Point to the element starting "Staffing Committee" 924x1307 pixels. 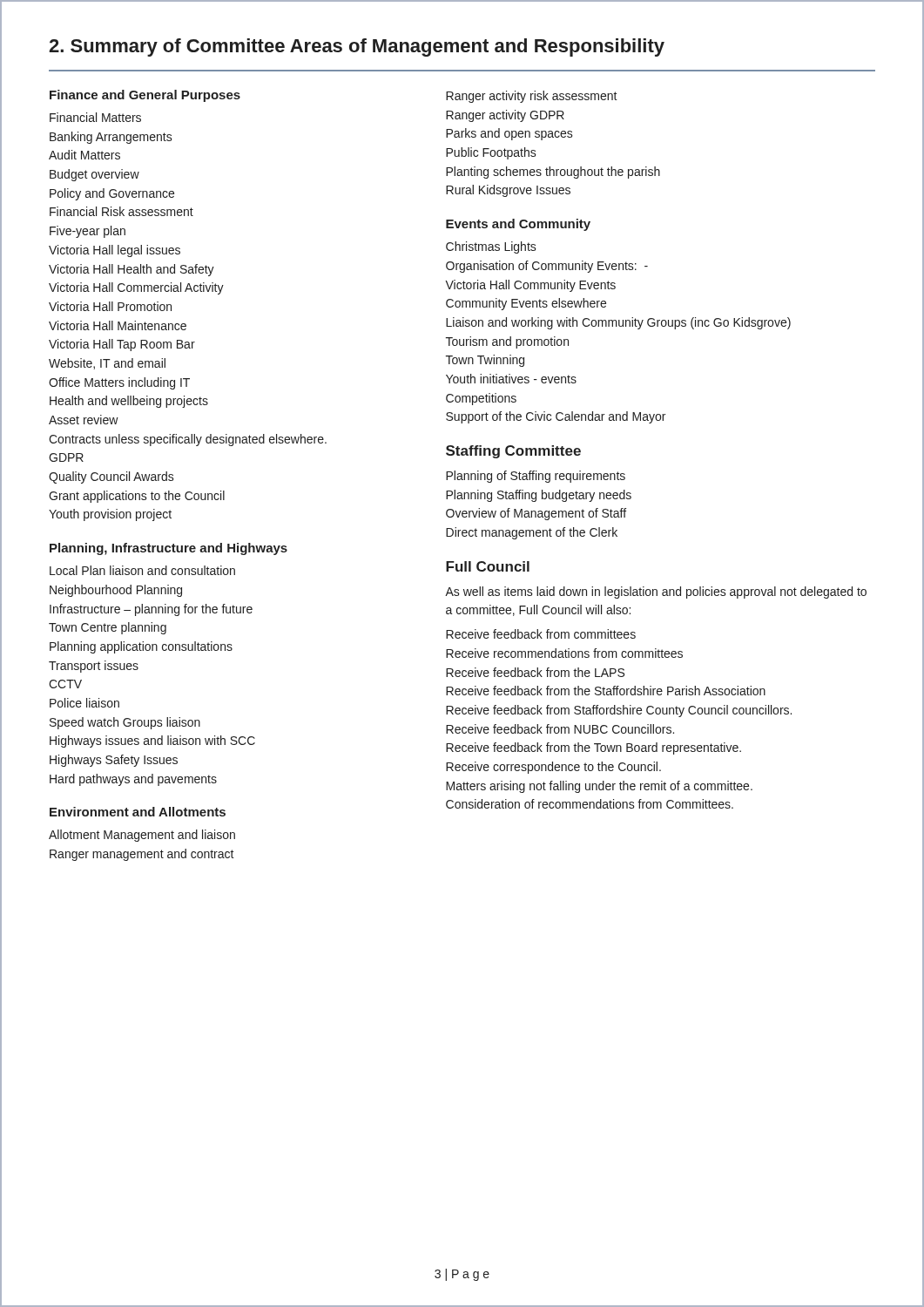click(513, 452)
